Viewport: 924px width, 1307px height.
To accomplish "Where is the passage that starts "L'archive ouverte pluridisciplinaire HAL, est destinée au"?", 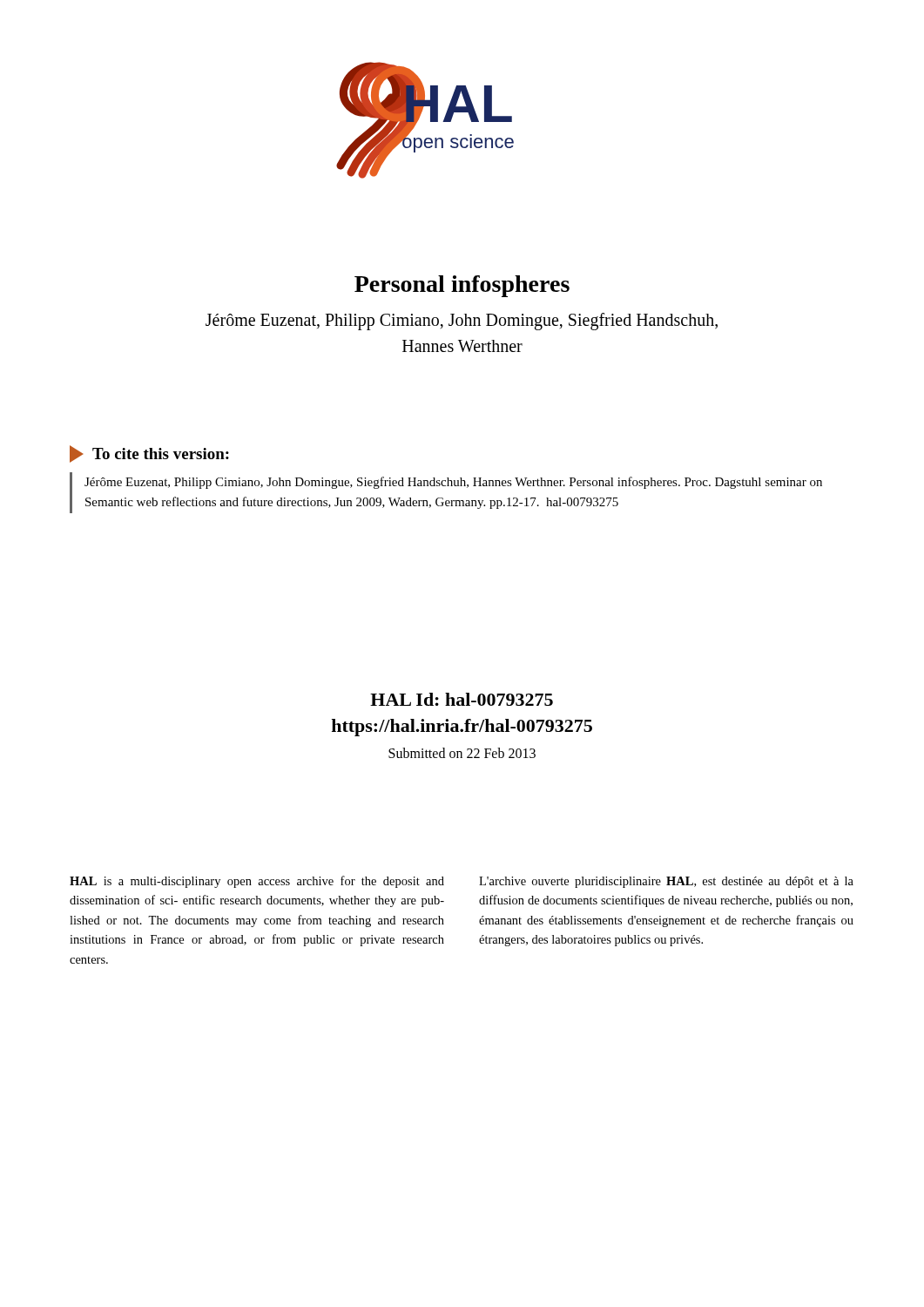I will coord(666,910).
